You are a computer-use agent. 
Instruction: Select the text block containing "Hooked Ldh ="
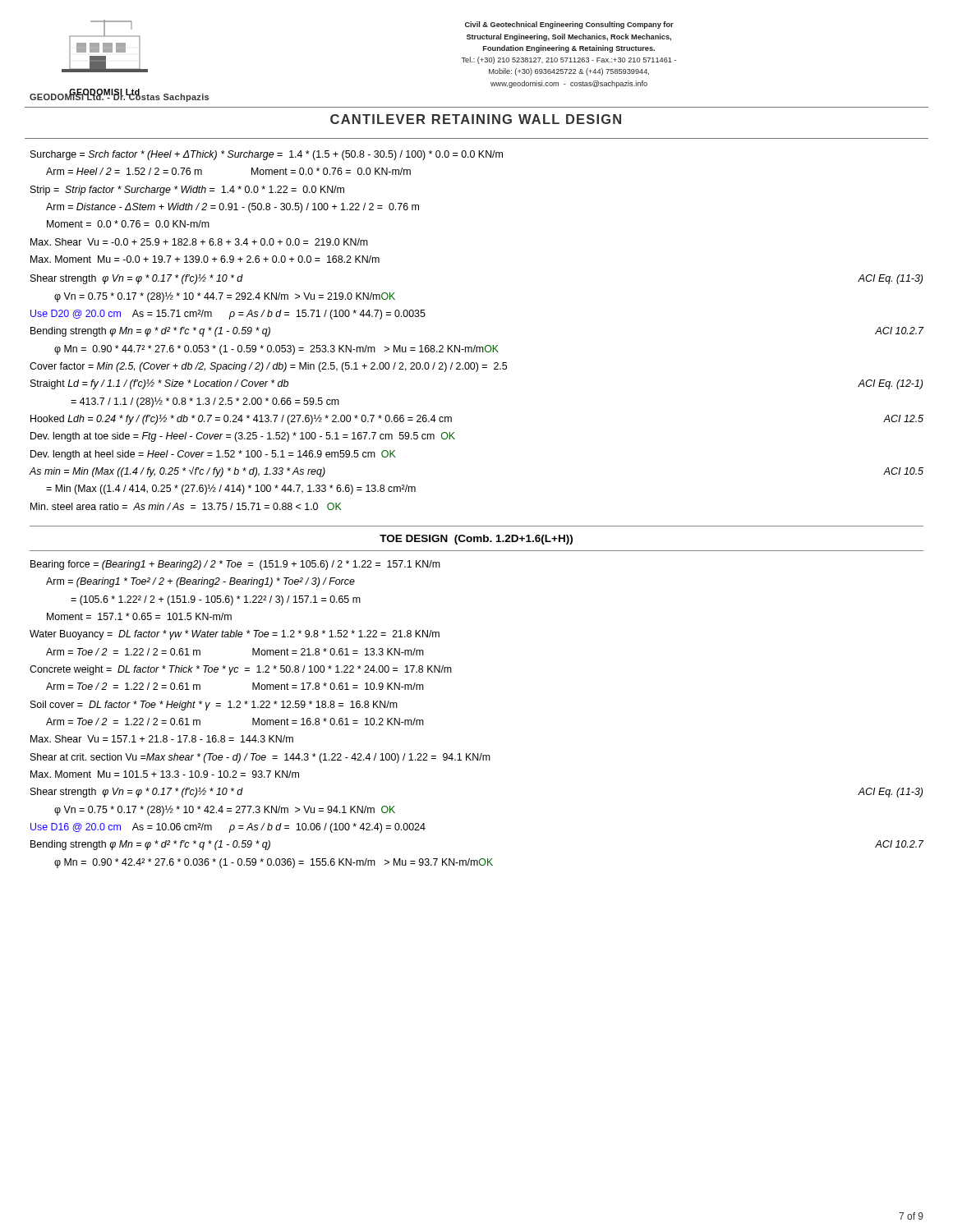coord(238,419)
